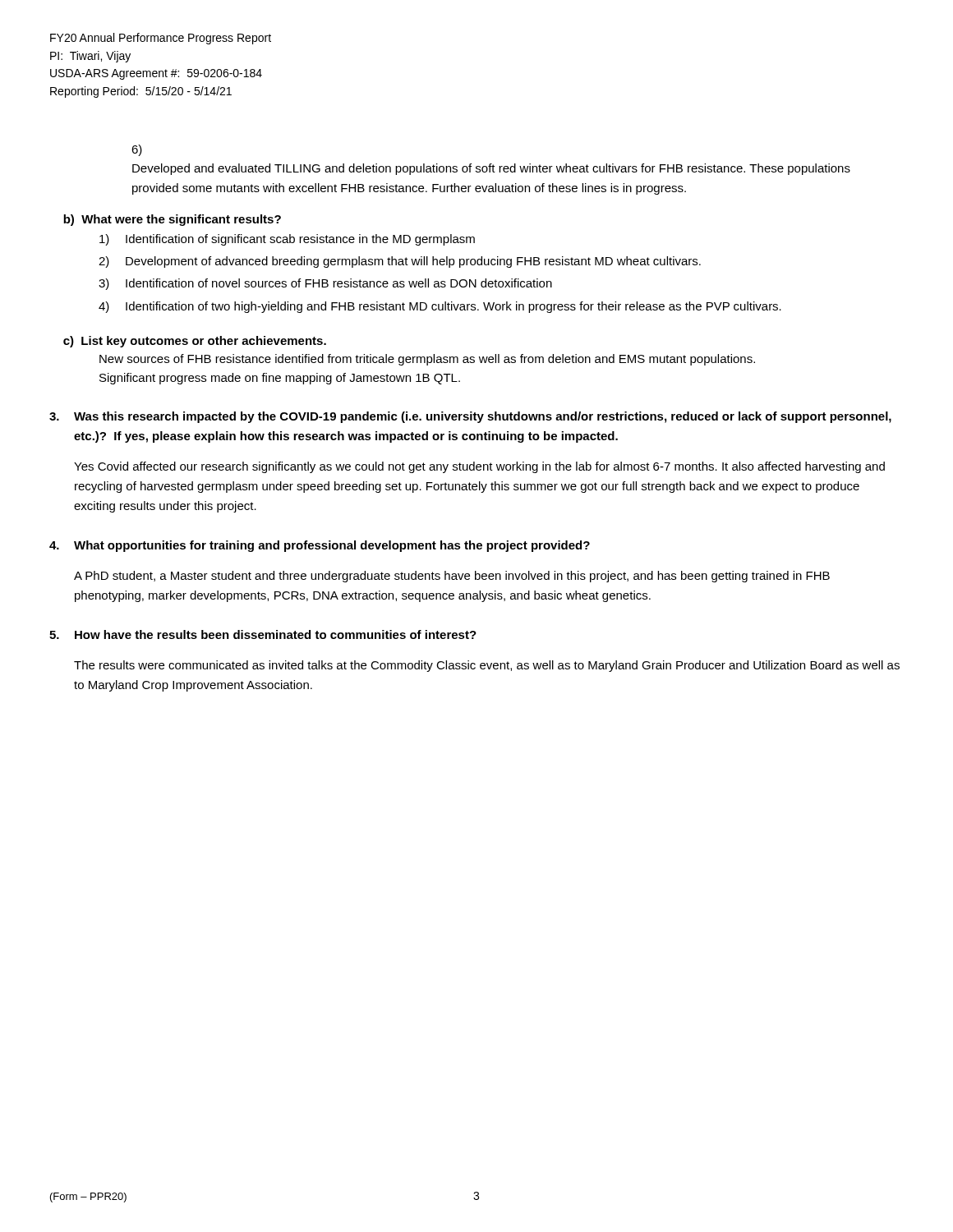Click on the list item with the text "2) Development of"
Viewport: 953px width, 1232px height.
click(400, 261)
